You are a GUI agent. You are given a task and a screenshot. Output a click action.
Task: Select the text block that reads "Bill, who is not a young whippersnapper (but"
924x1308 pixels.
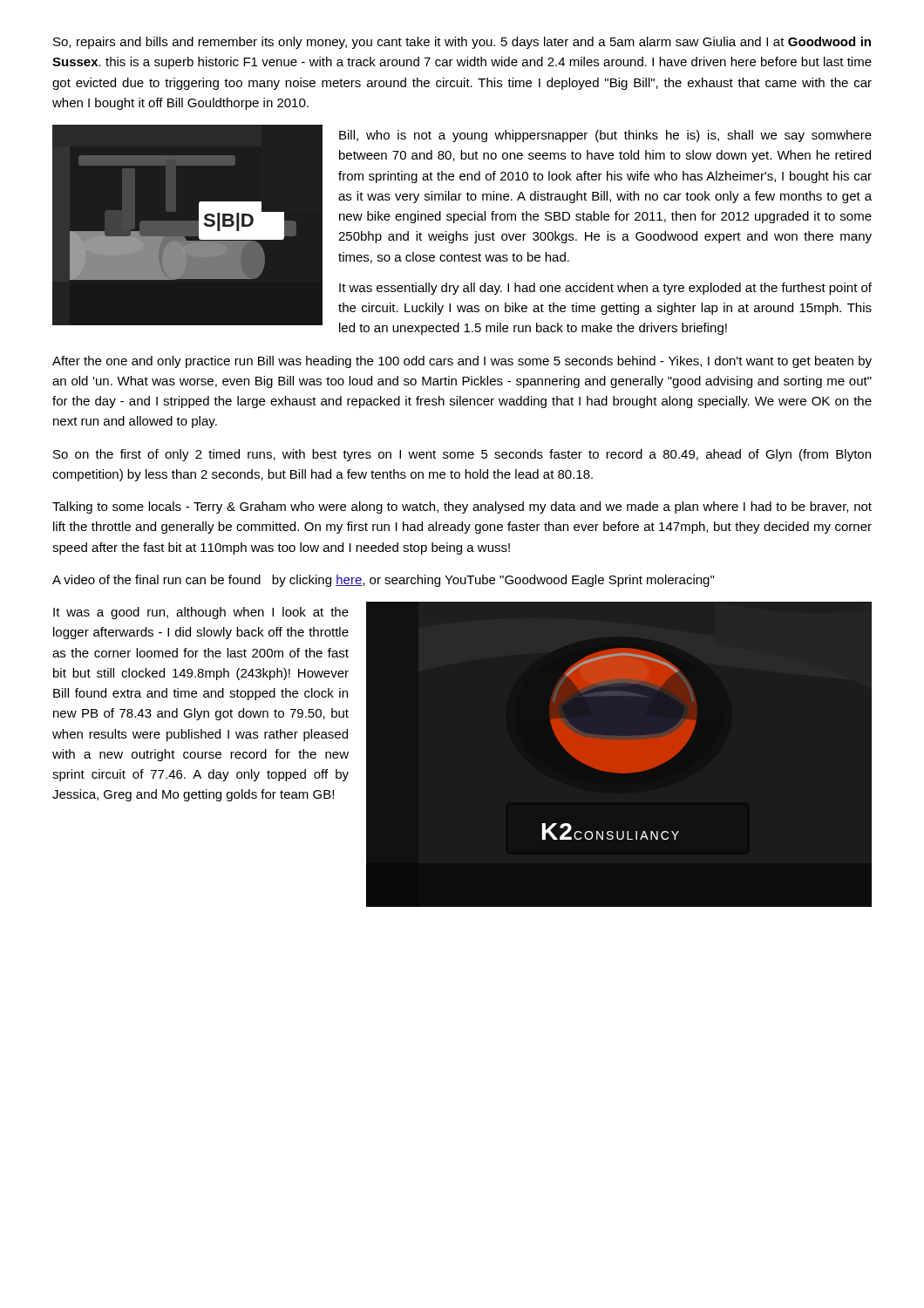tap(605, 196)
